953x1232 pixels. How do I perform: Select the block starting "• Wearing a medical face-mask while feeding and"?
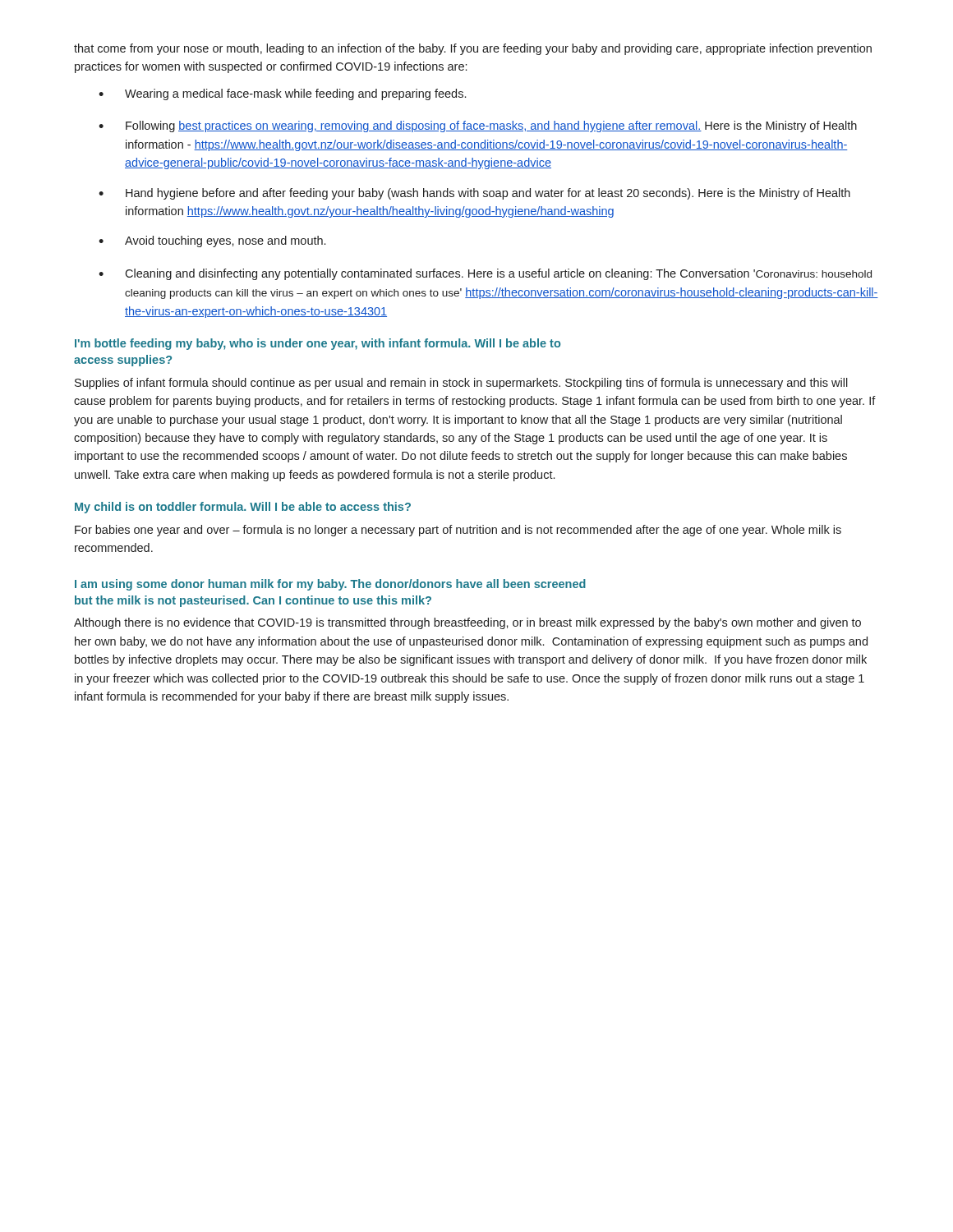[x=282, y=94]
